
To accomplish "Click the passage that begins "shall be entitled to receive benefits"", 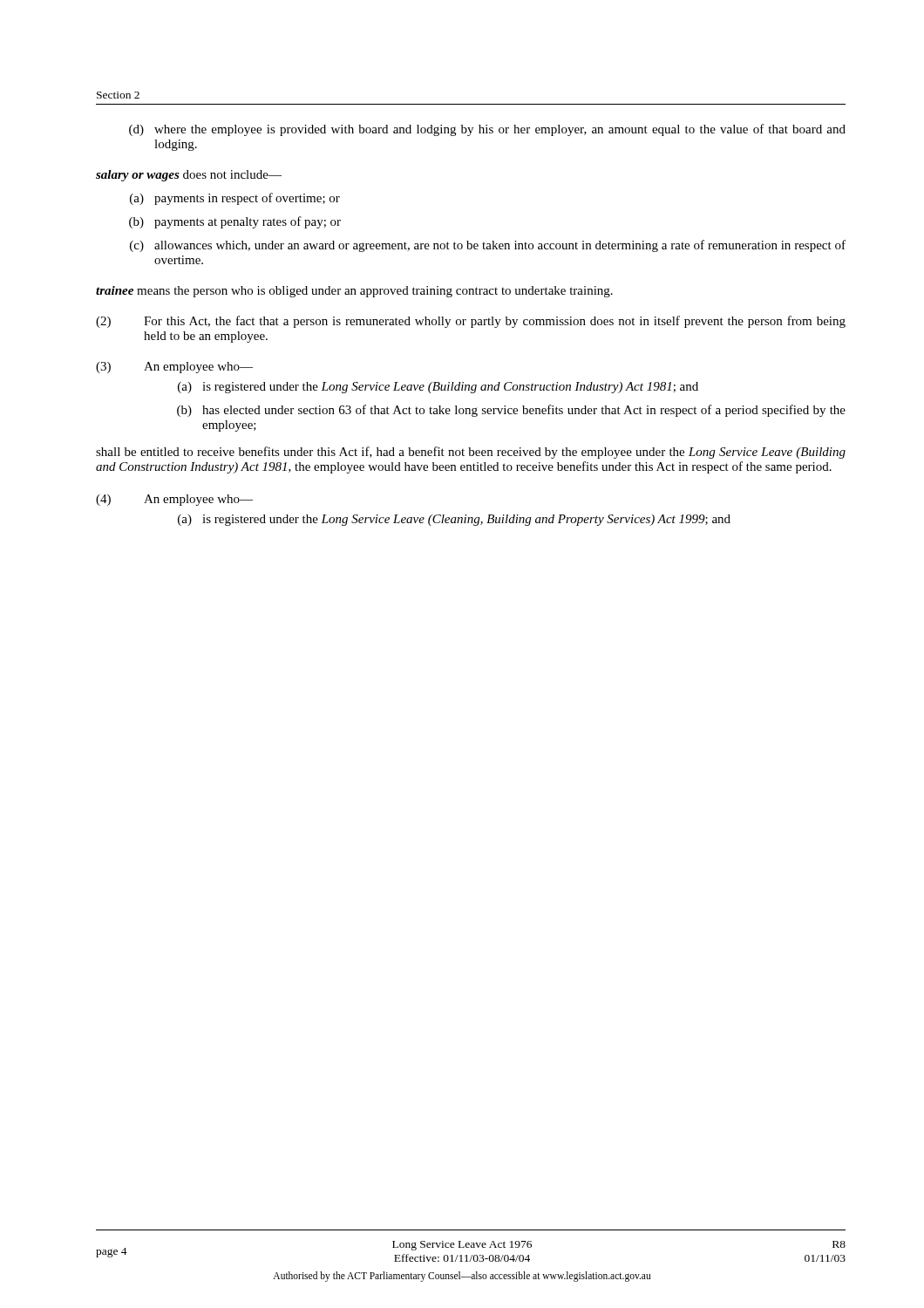I will (471, 459).
